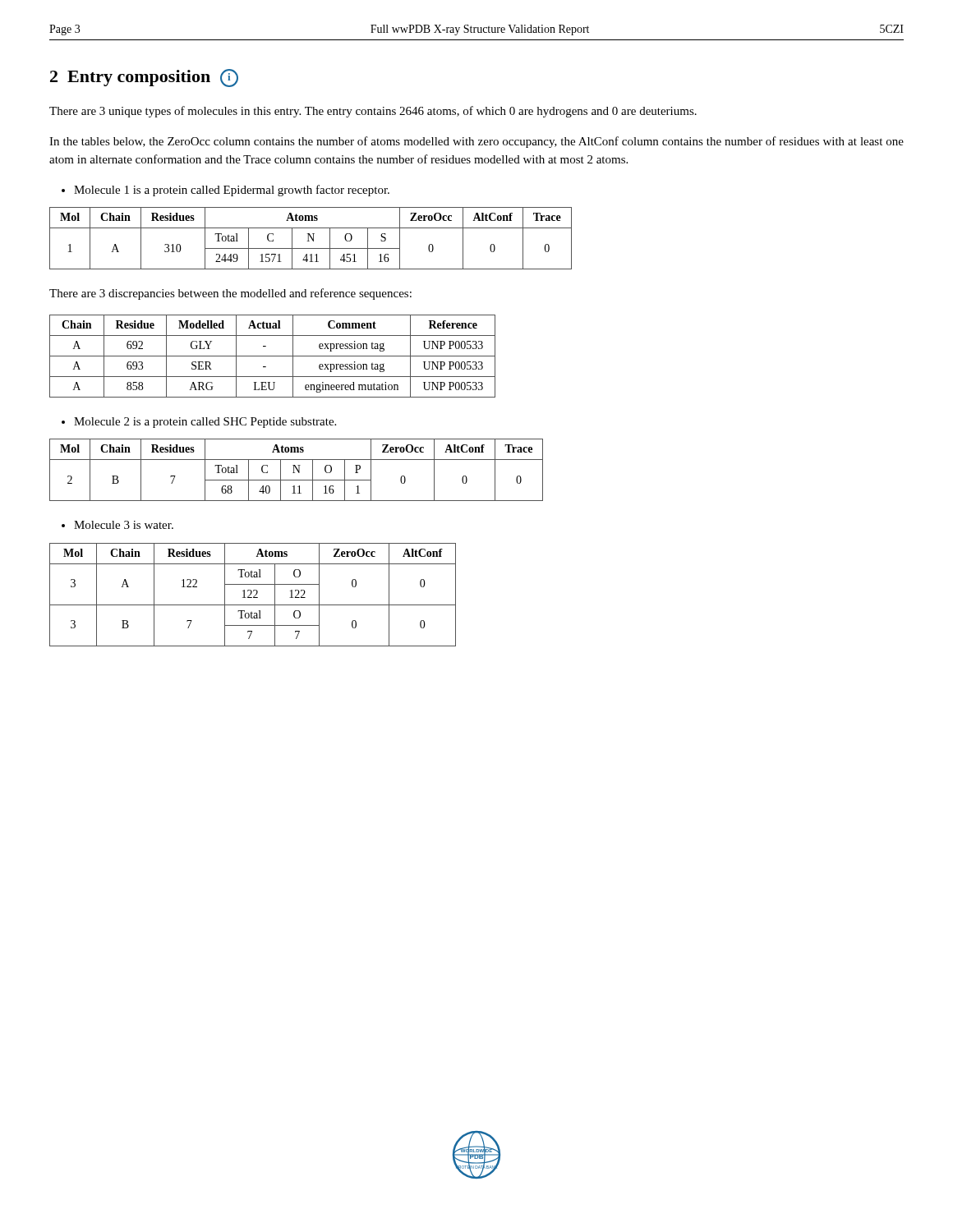
Task: Point to the block beginning "In the tables below, the ZeroOcc column contains"
Action: pos(476,150)
